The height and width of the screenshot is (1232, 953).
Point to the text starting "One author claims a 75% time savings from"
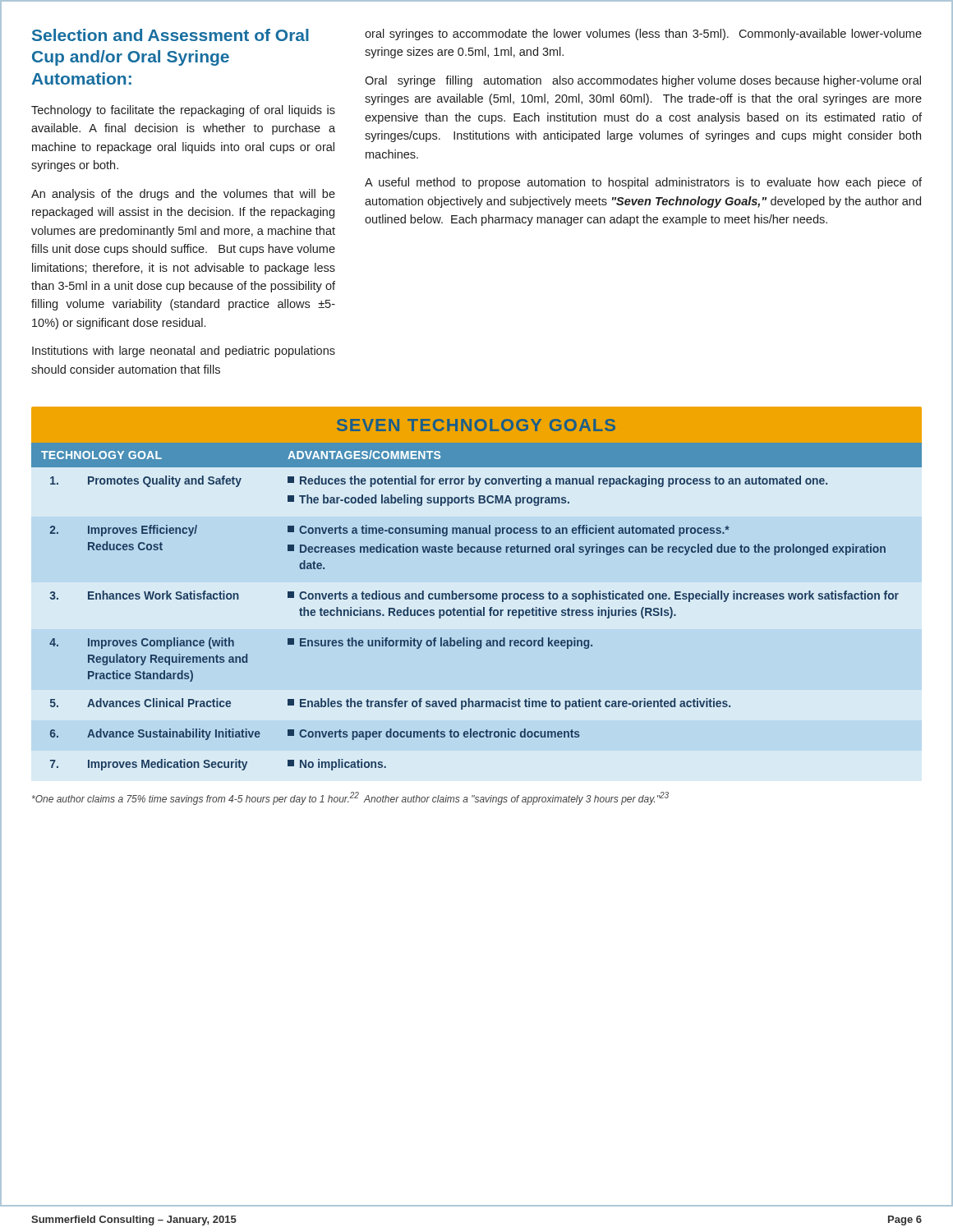tap(350, 798)
